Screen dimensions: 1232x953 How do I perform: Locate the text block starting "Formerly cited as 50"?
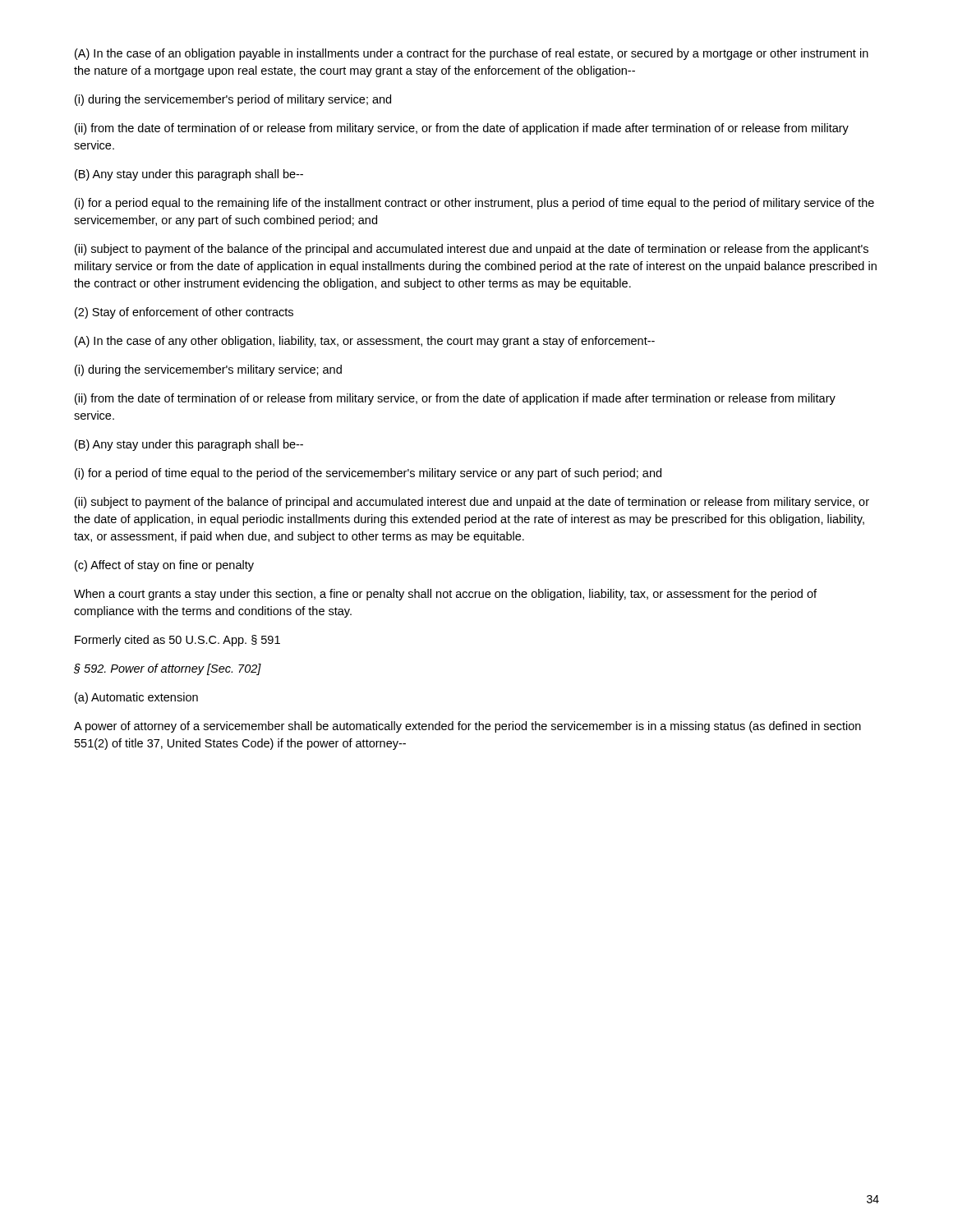[x=177, y=640]
